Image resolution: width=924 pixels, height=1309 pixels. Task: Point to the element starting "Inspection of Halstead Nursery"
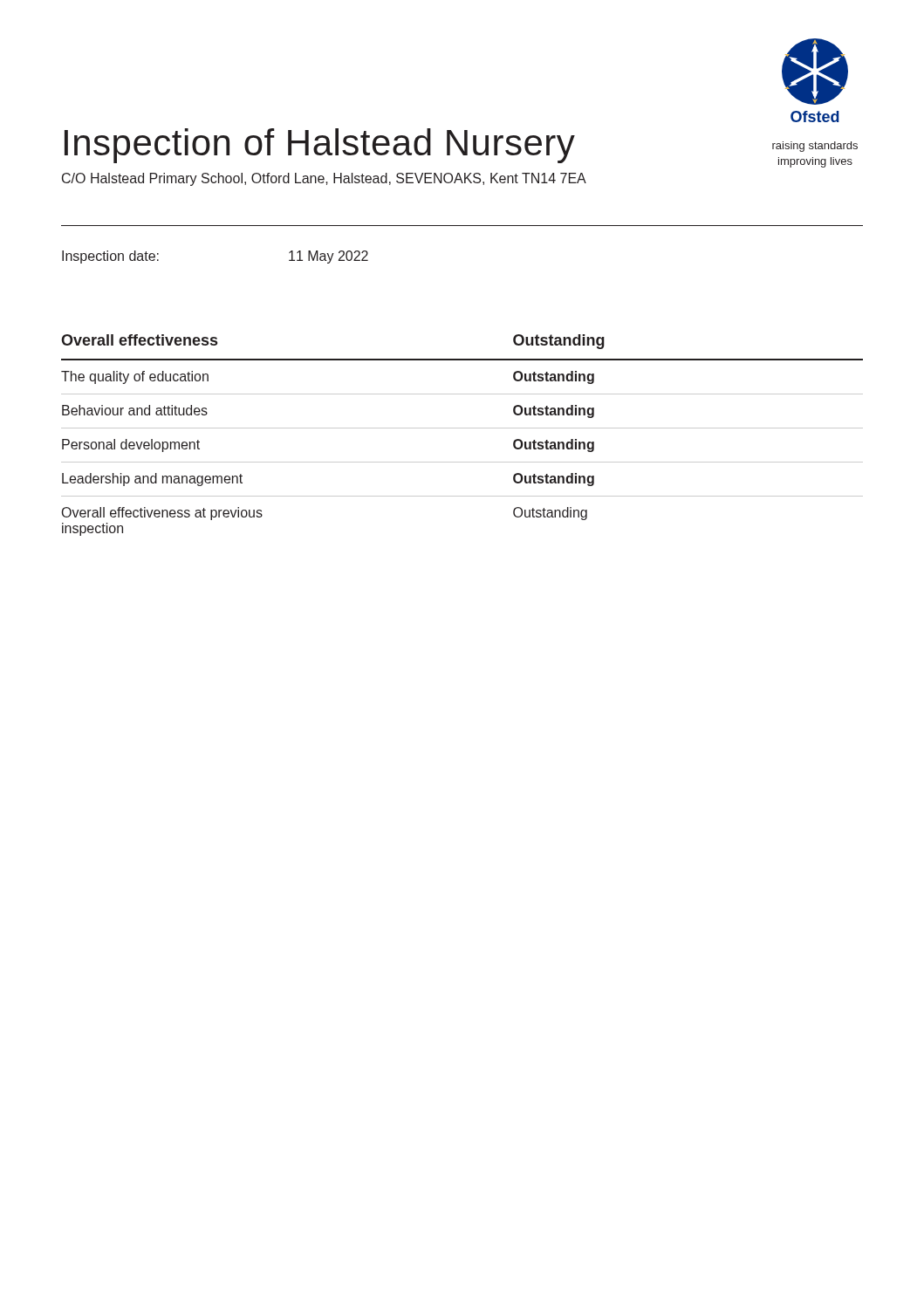[x=462, y=154]
